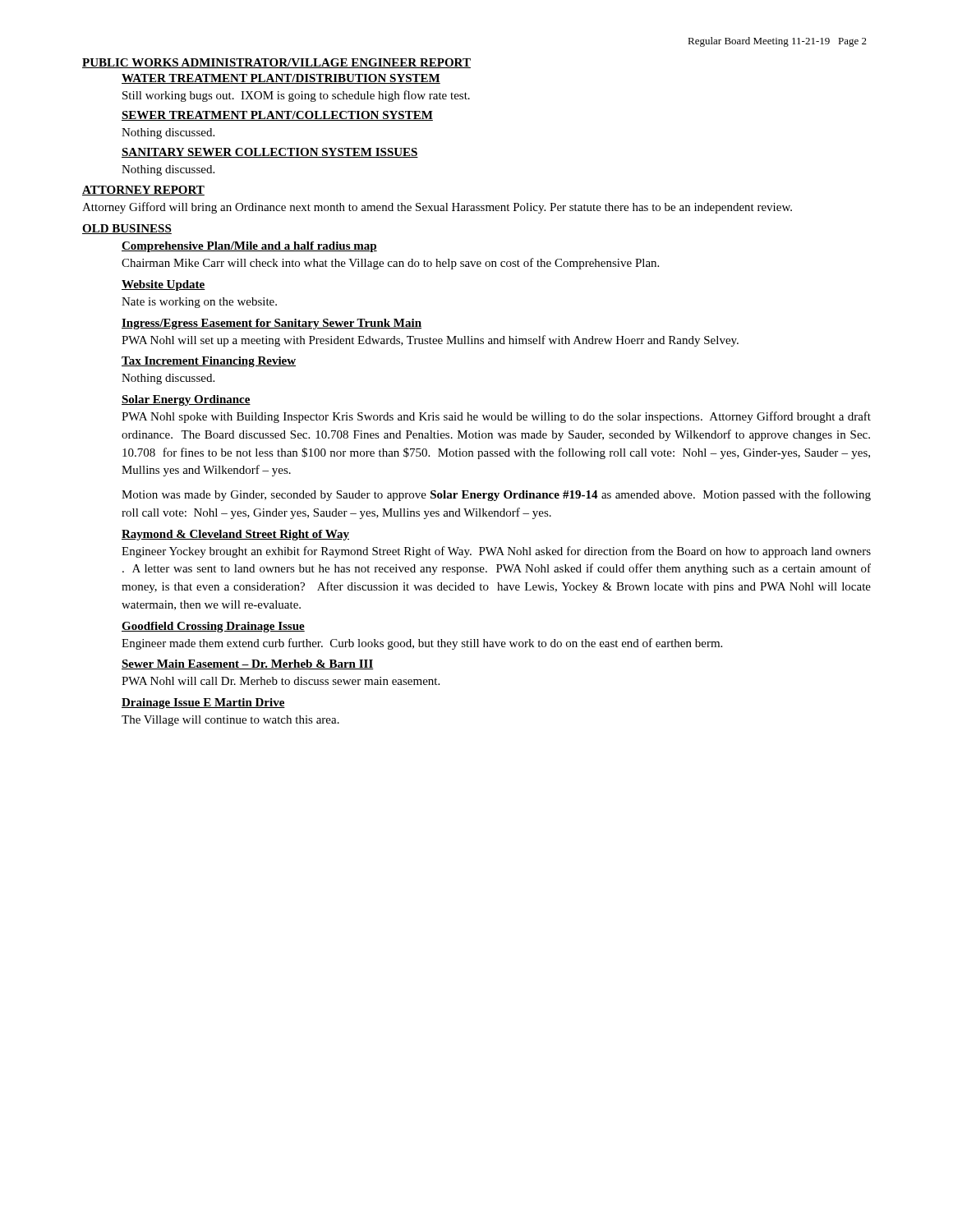Find the block on this page that starts "Attorney Gifford will"
This screenshot has height=1232, width=953.
coord(437,207)
